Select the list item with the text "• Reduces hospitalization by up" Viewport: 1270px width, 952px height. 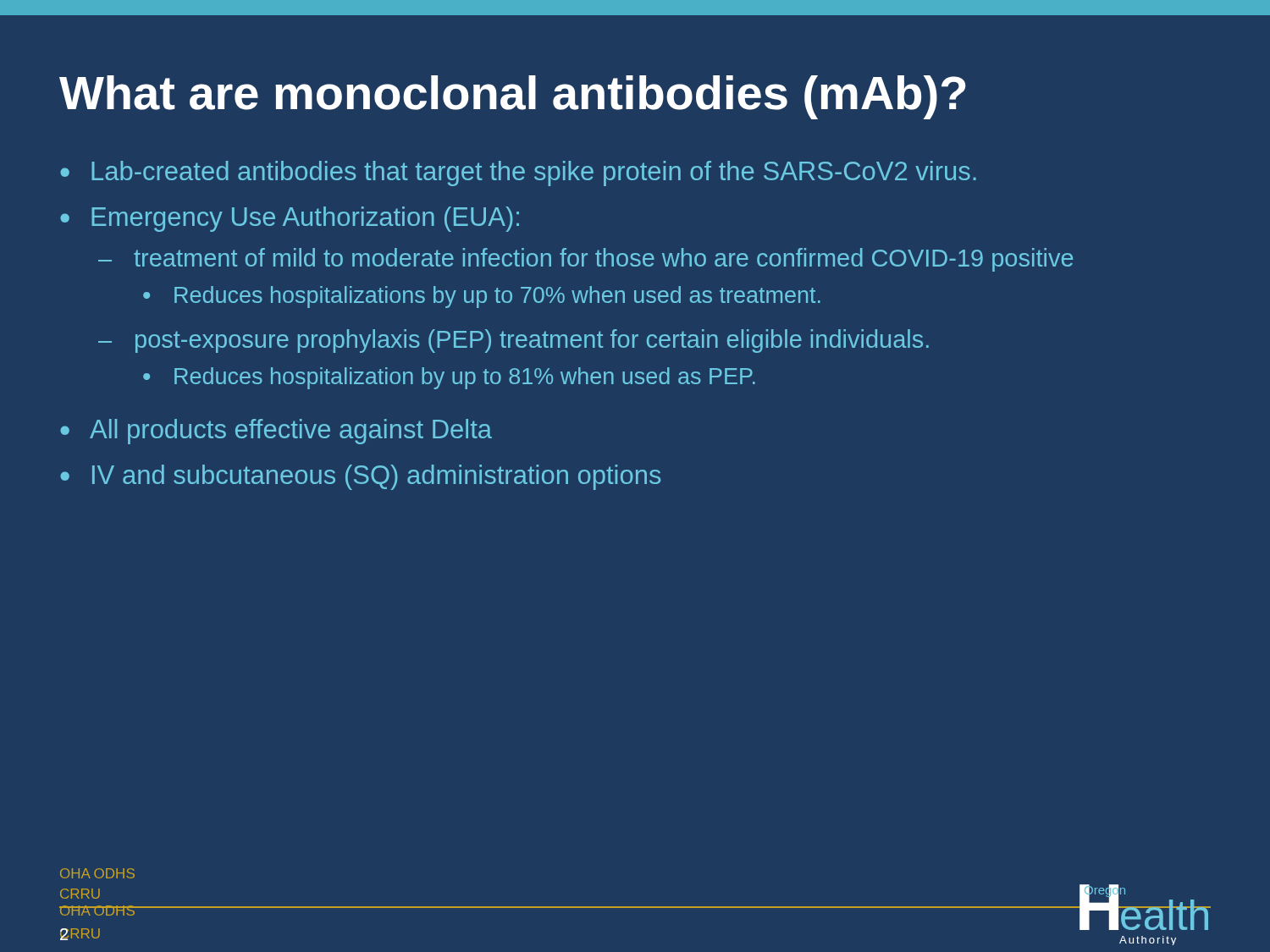[x=676, y=377]
